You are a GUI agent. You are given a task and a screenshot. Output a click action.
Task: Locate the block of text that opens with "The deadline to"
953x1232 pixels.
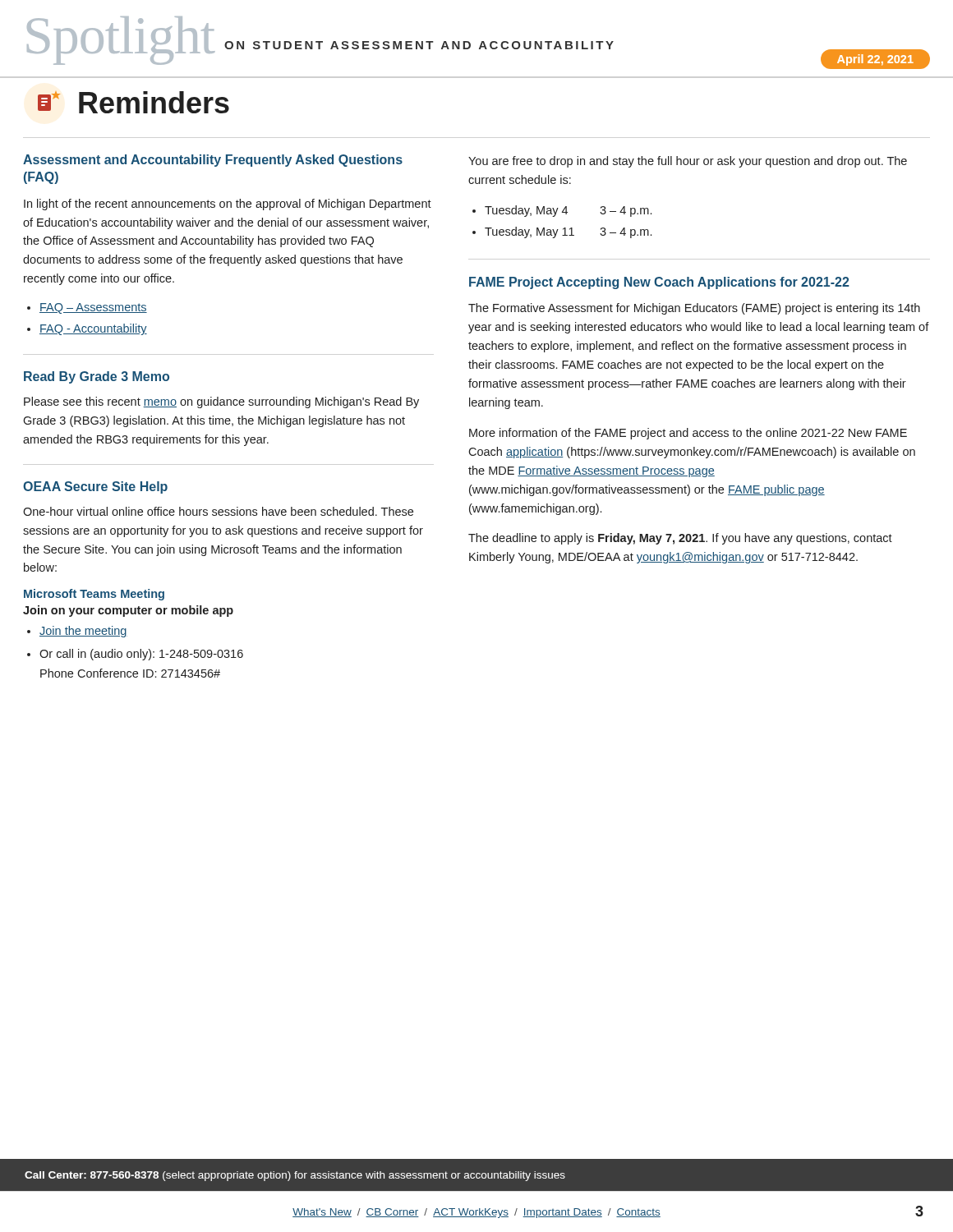pyautogui.click(x=680, y=548)
